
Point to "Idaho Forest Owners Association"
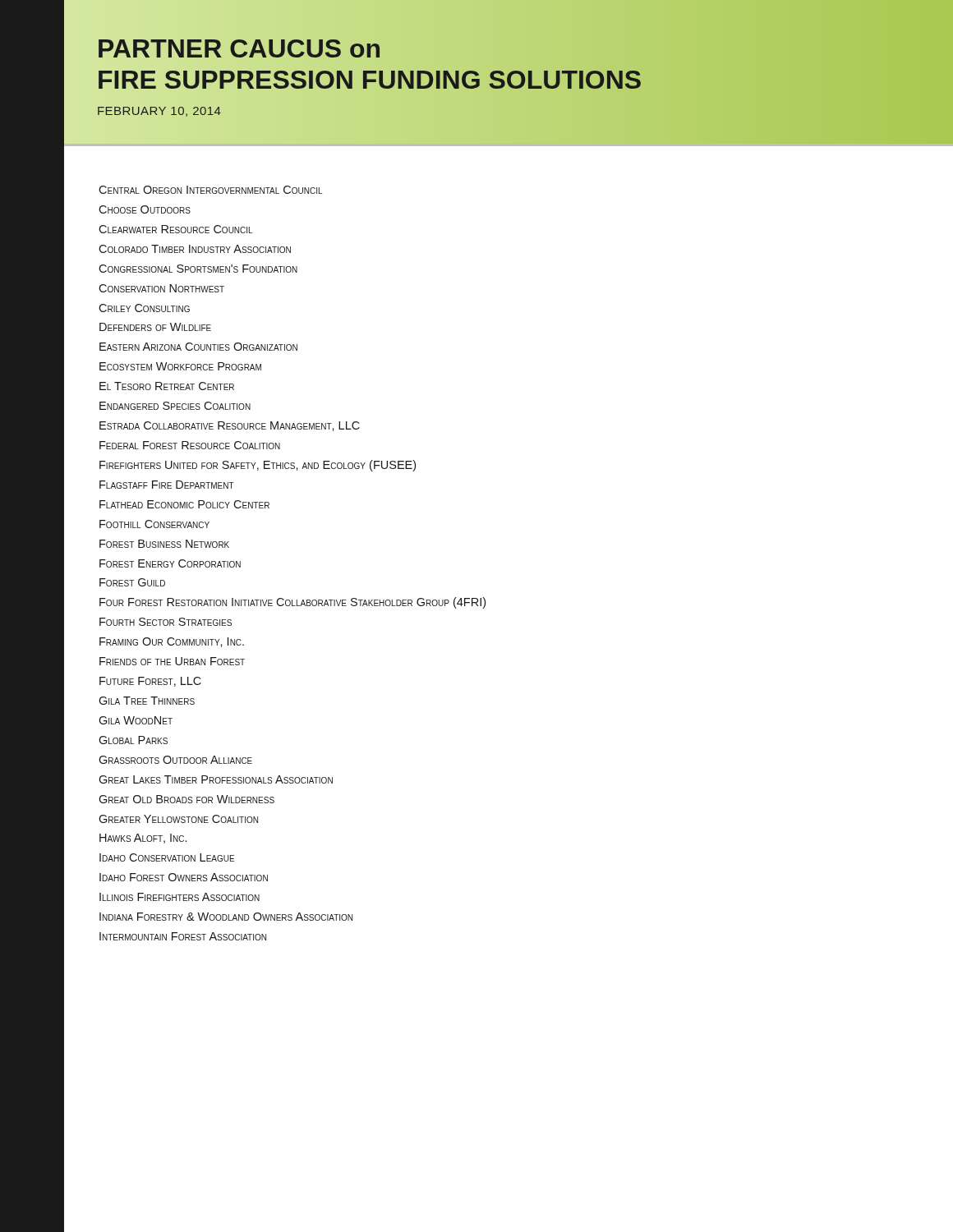[x=183, y=877]
